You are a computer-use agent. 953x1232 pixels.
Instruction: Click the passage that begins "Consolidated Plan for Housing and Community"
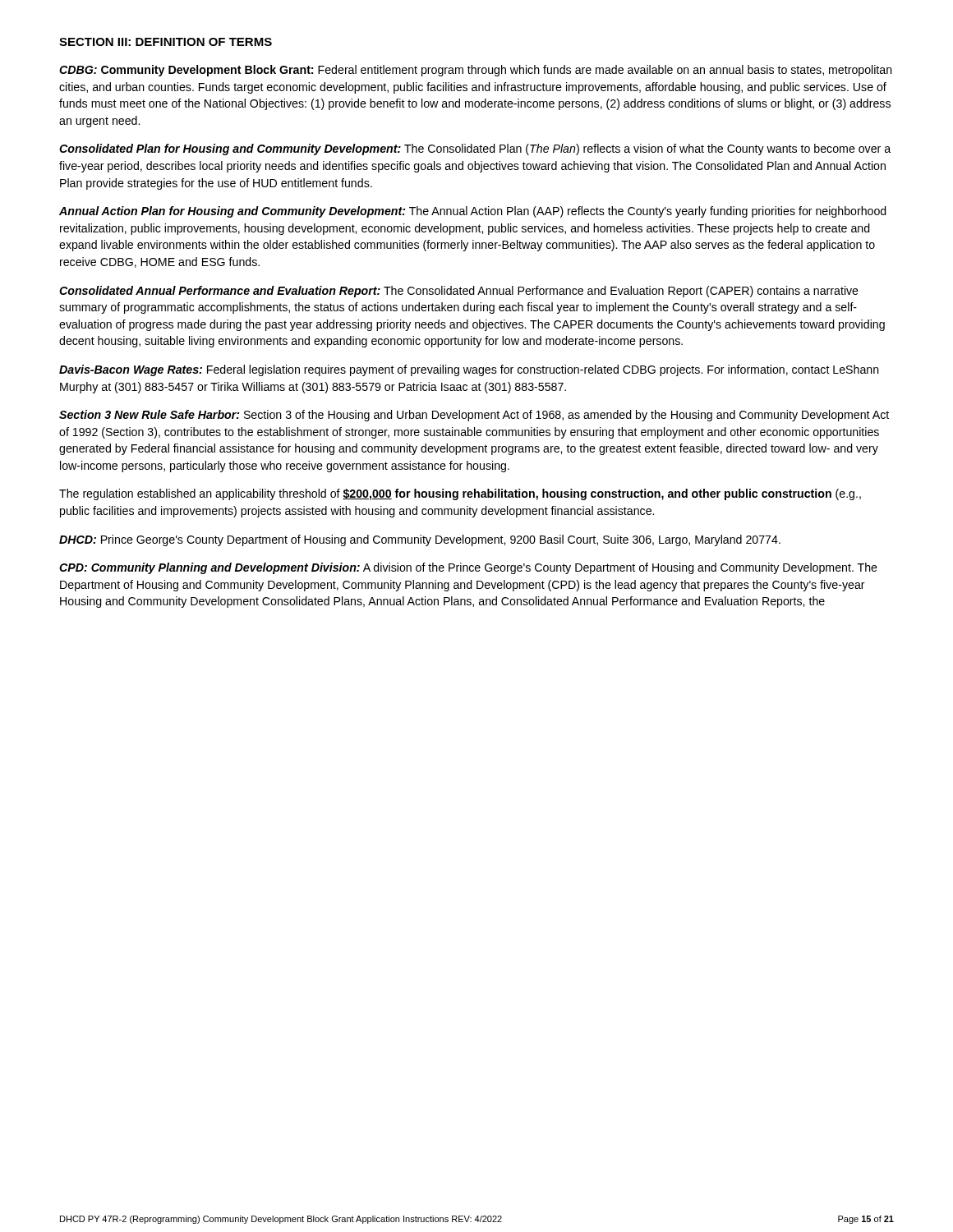point(475,166)
